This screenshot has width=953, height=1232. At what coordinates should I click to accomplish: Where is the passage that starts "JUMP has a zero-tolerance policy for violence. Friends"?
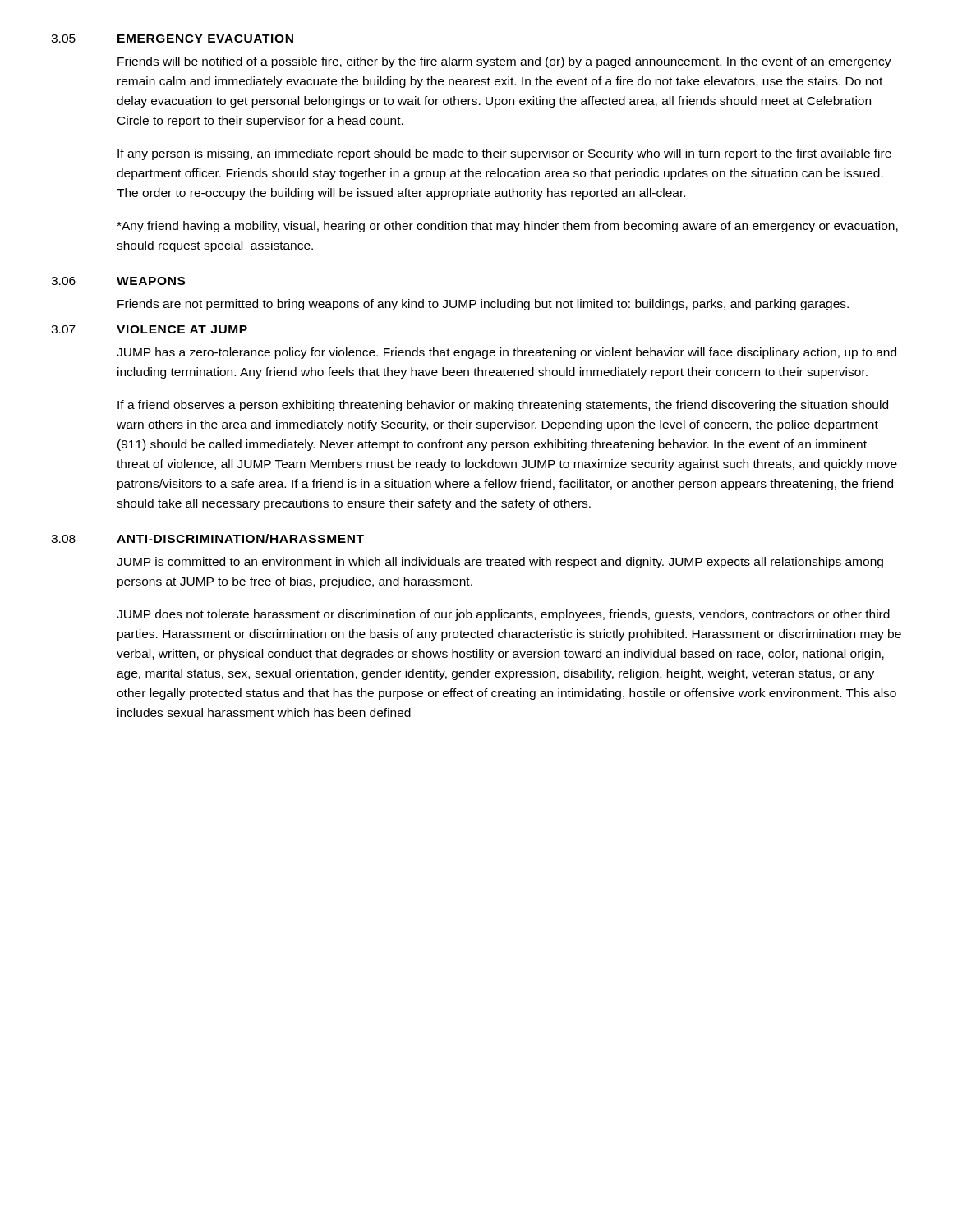(x=507, y=362)
